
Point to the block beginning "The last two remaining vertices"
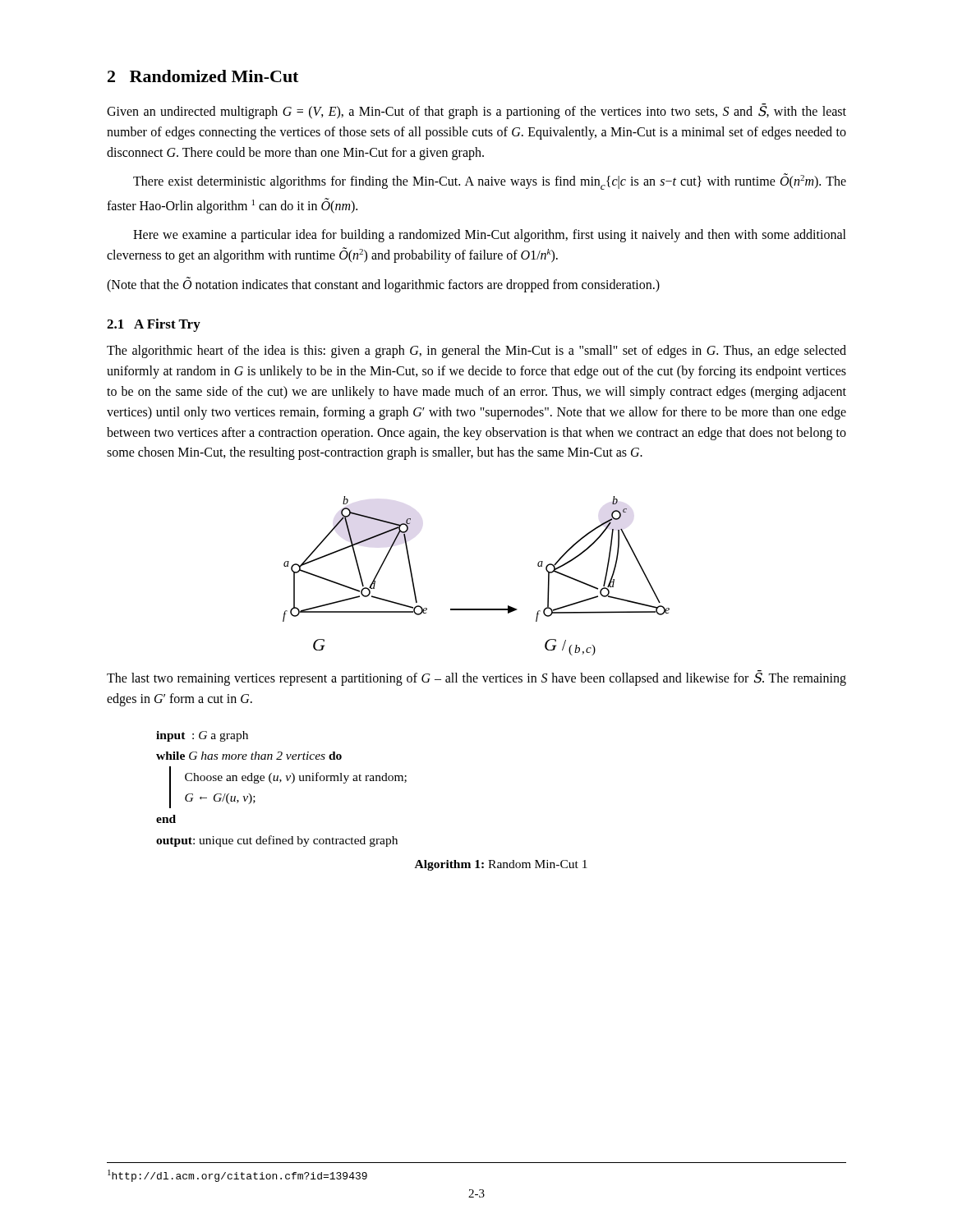click(x=476, y=689)
